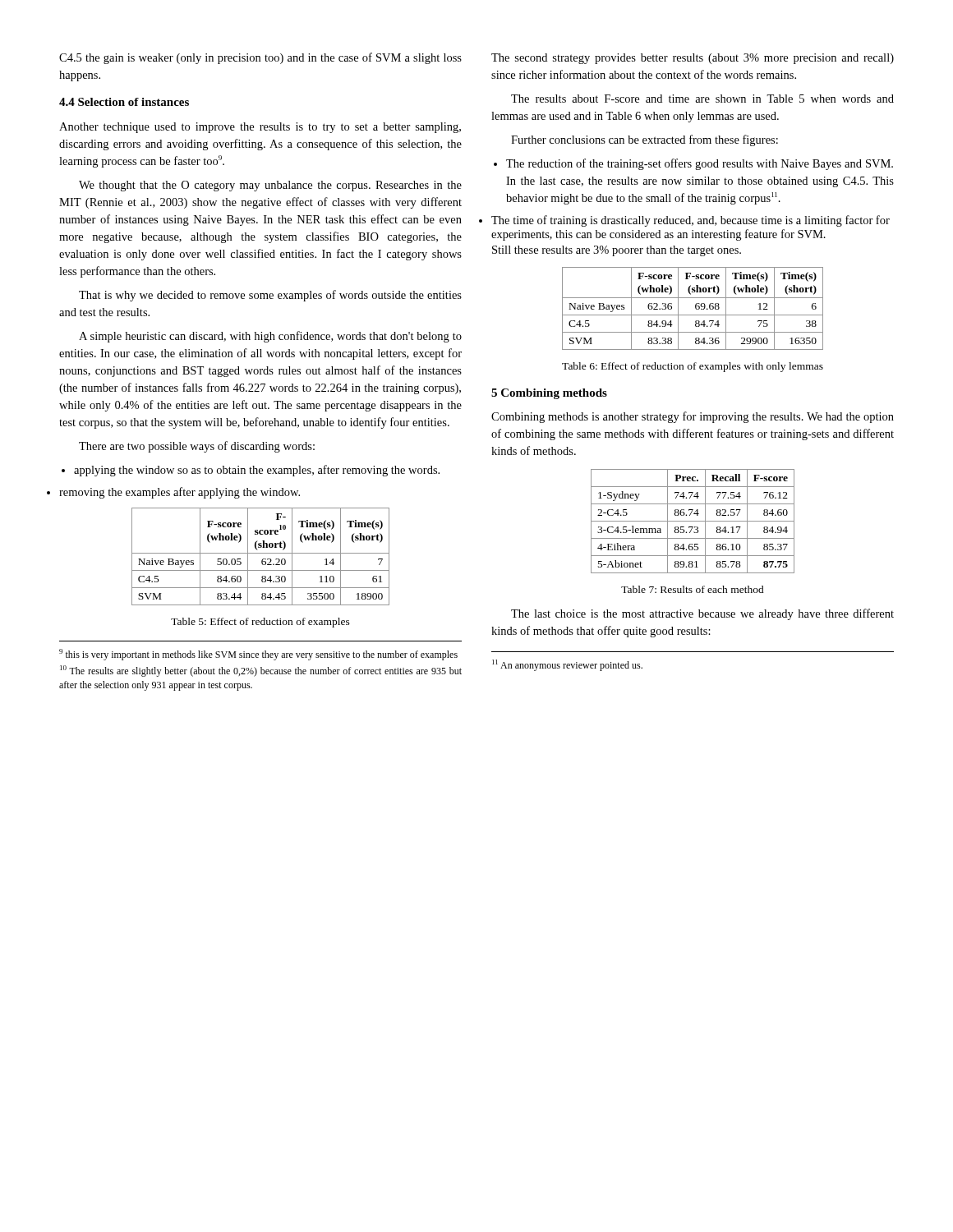Find the block on this page that starts "removing the examples after applying"
This screenshot has height=1232, width=953.
pyautogui.click(x=260, y=492)
